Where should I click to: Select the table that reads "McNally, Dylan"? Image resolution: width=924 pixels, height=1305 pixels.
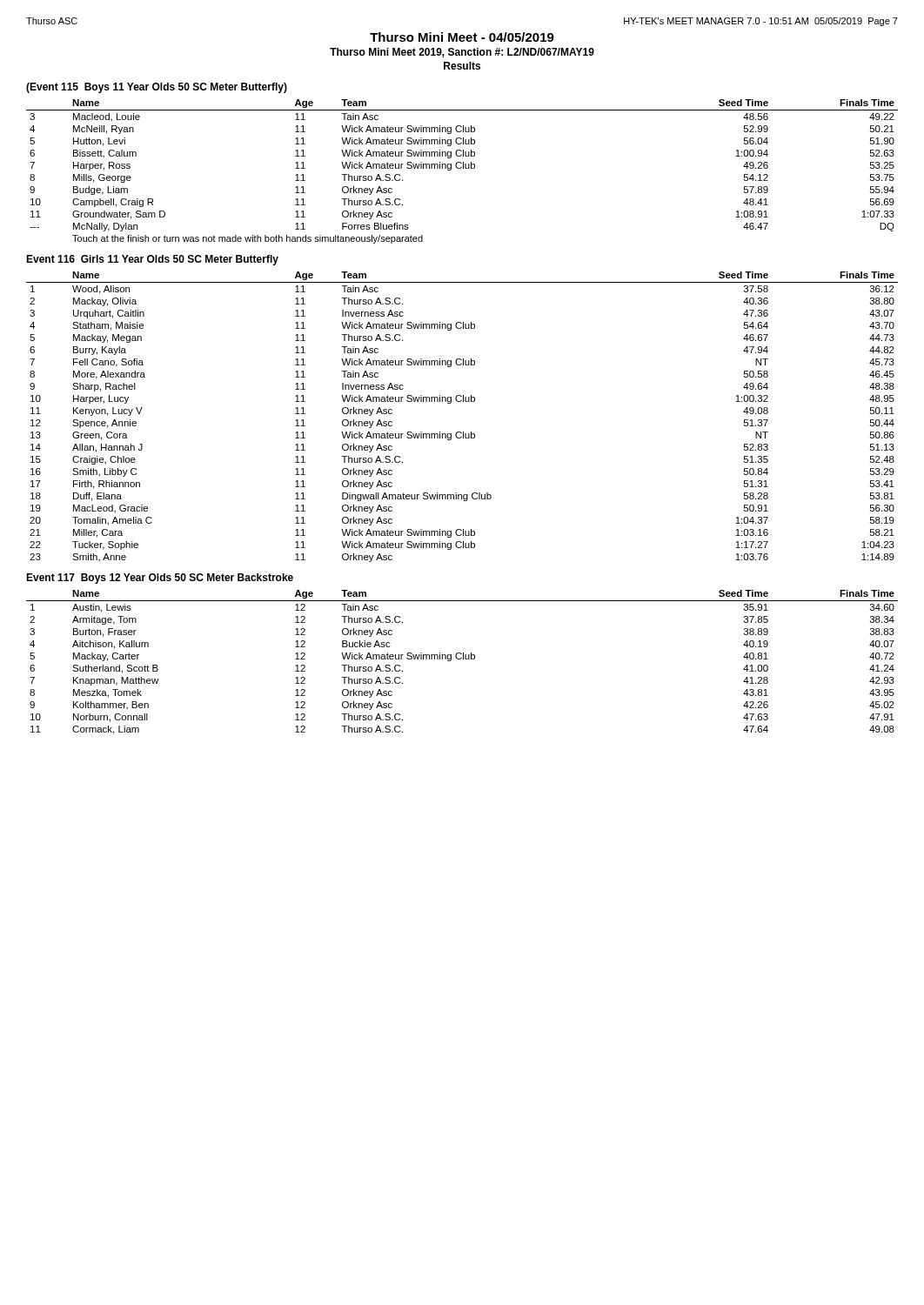pos(462,170)
